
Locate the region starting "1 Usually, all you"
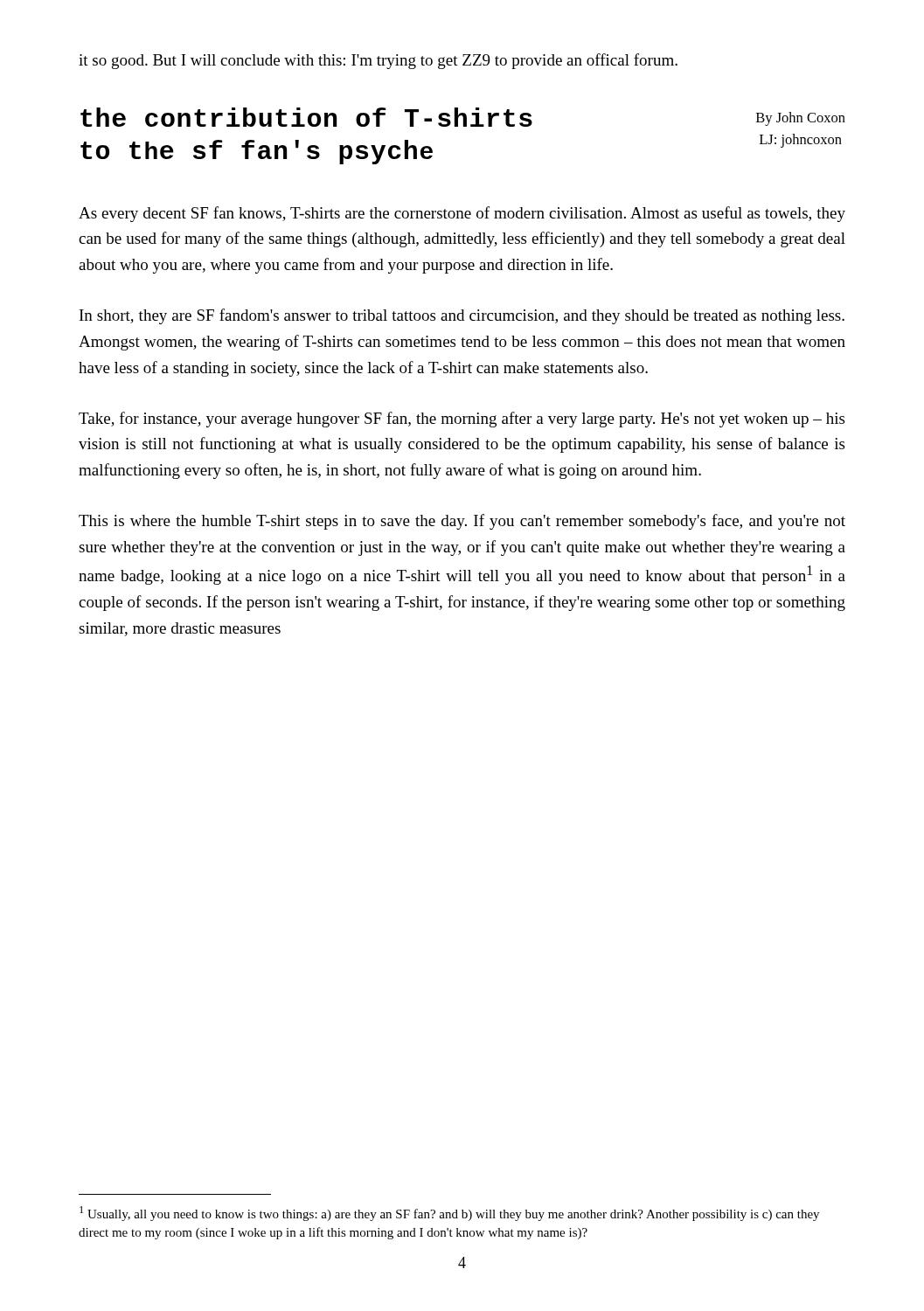449,1221
